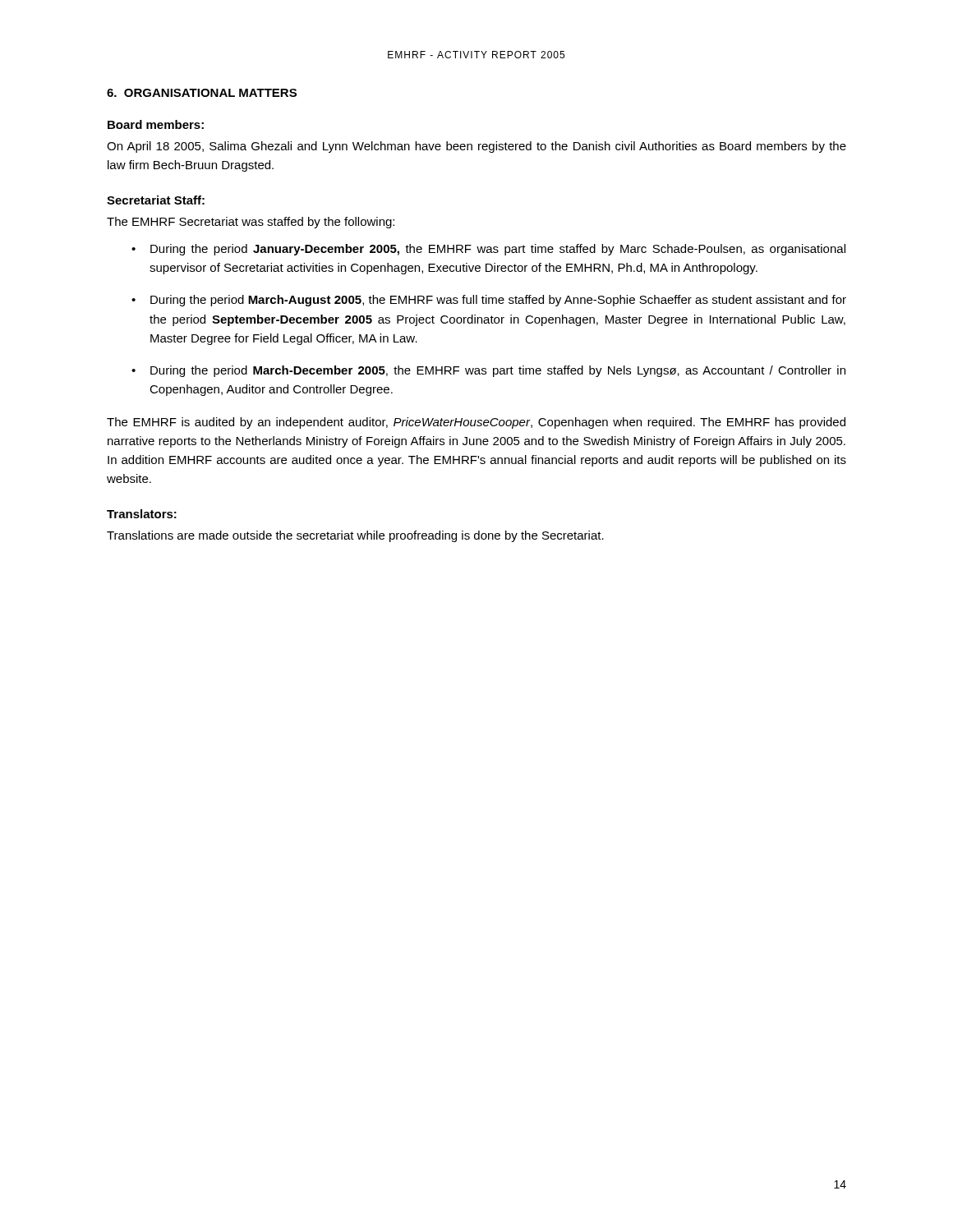Click on the passage starting "Board members:"
Image resolution: width=953 pixels, height=1232 pixels.
pyautogui.click(x=156, y=124)
